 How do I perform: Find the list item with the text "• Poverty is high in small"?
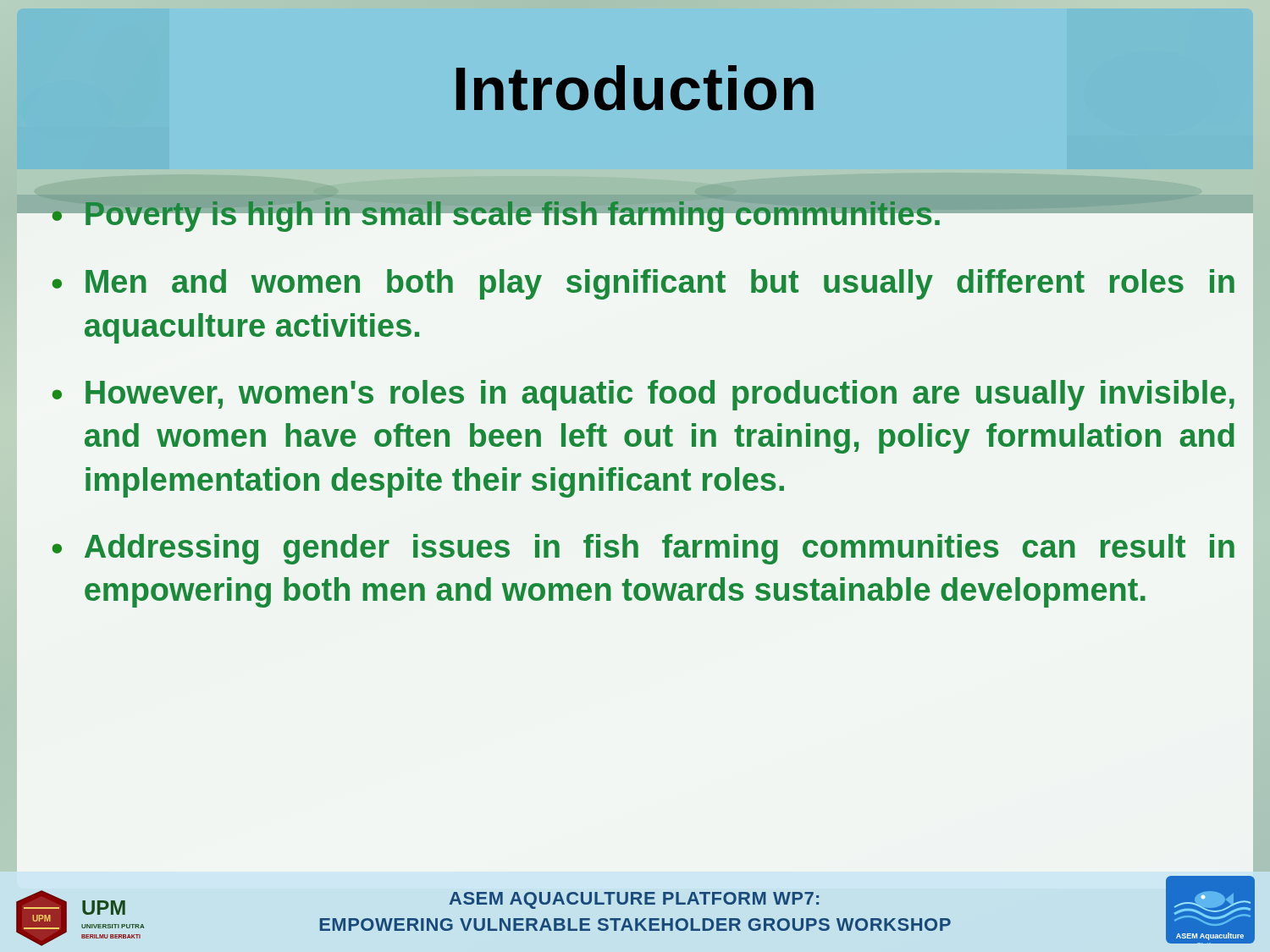pyautogui.click(x=496, y=215)
